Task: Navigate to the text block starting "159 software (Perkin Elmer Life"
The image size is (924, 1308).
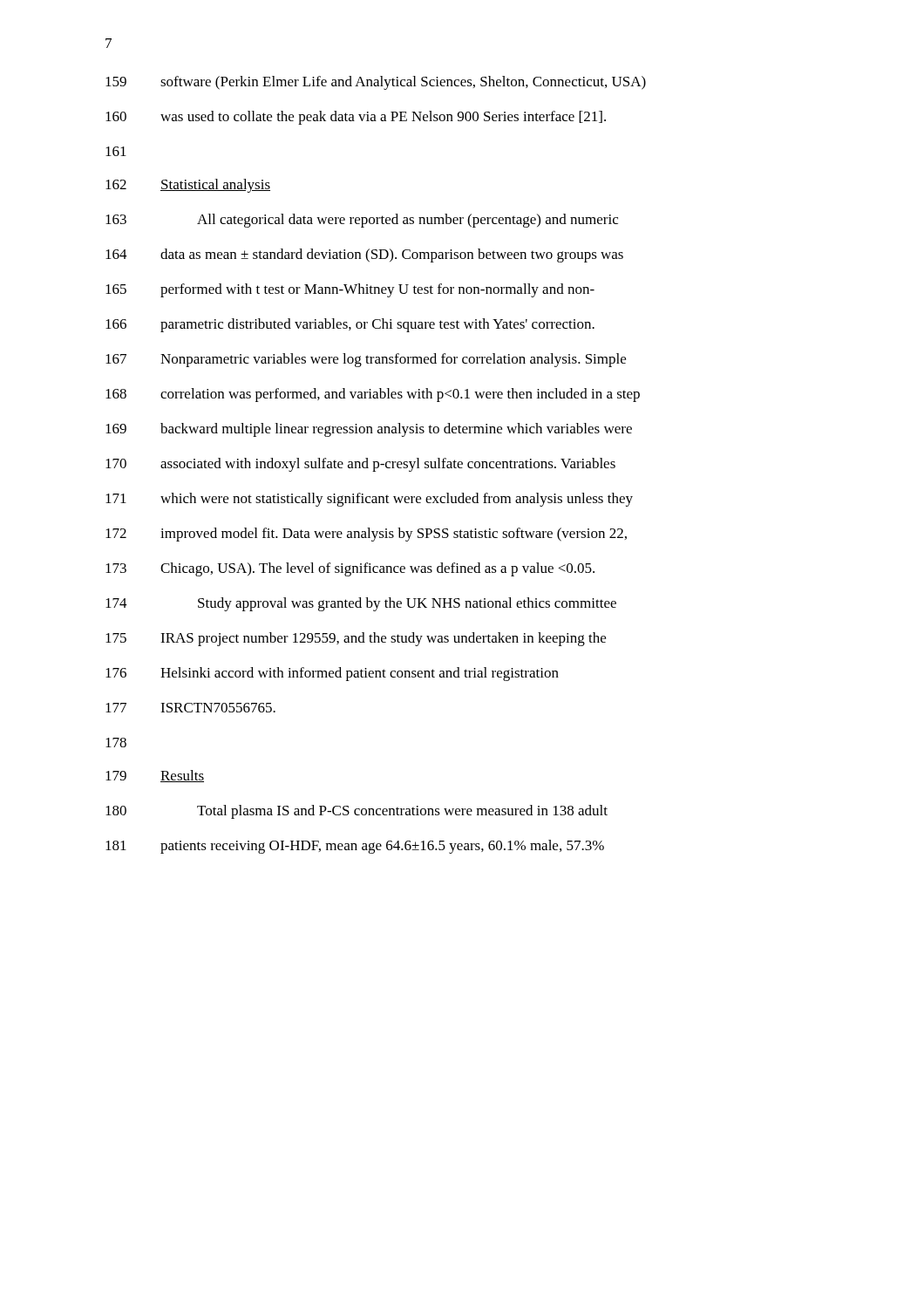Action: [471, 82]
